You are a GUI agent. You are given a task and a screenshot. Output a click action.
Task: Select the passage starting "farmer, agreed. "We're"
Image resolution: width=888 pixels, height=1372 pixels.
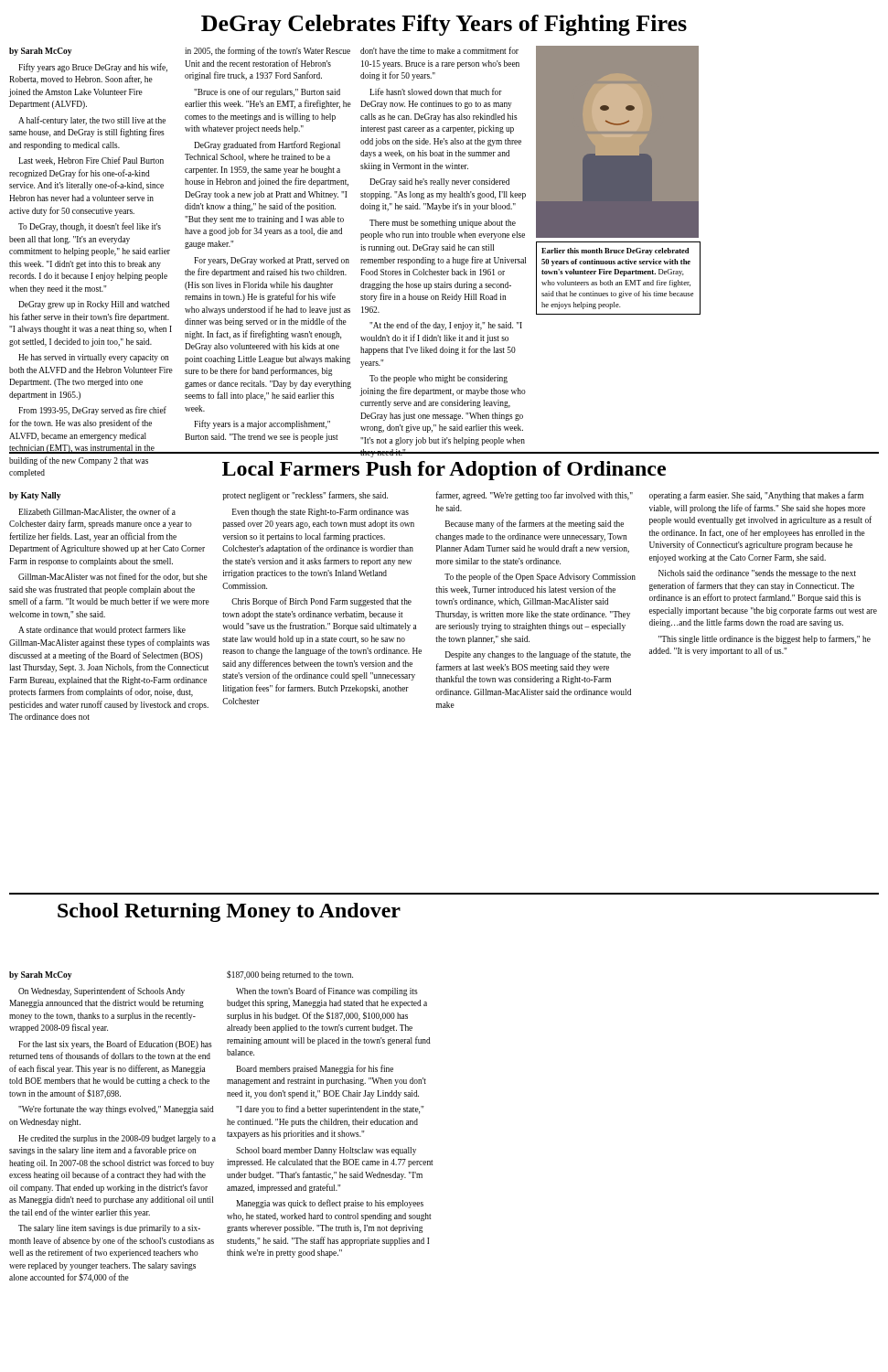(537, 601)
